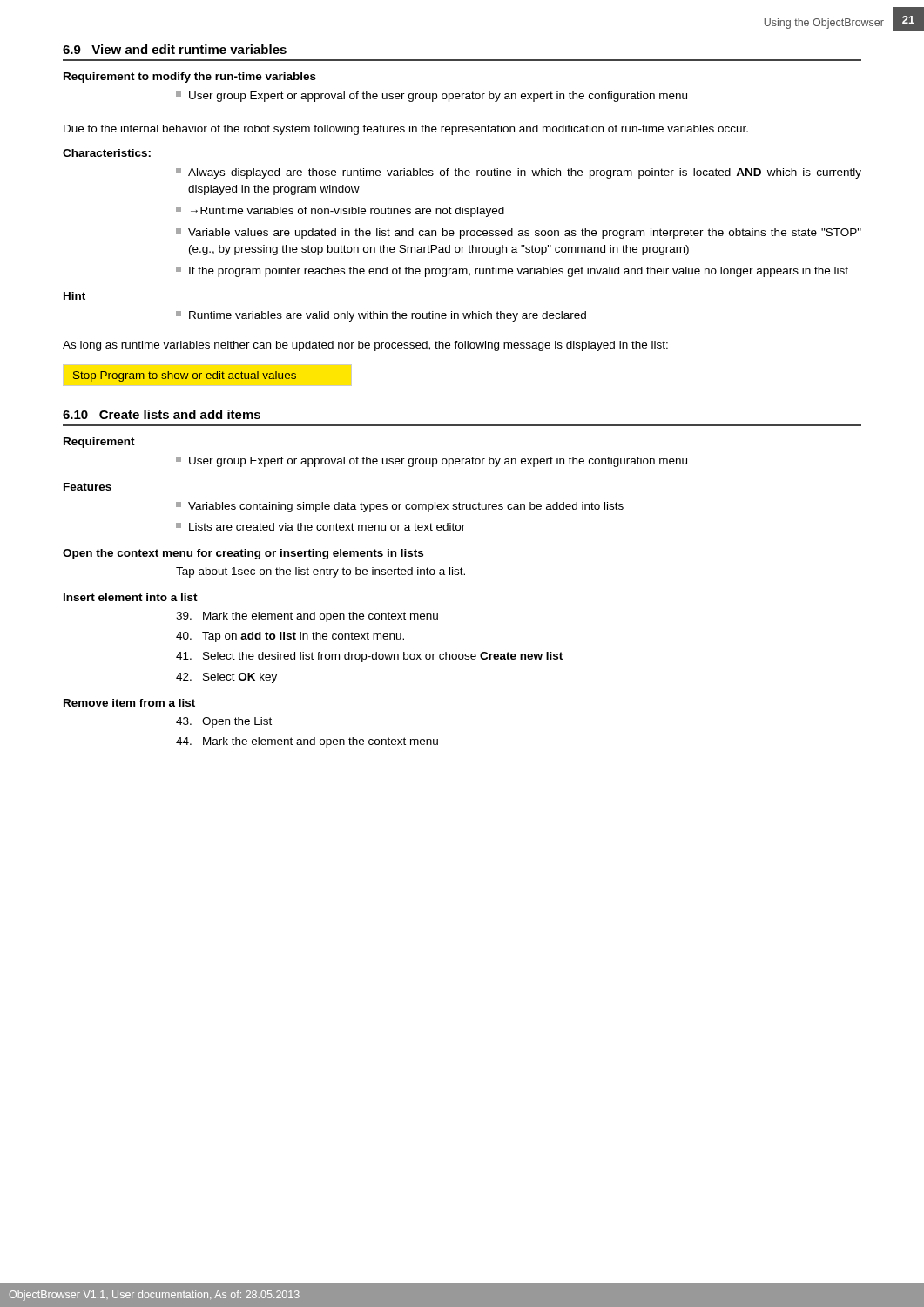The height and width of the screenshot is (1307, 924).
Task: Point to the block beginning "Variables containing simple"
Action: [400, 506]
